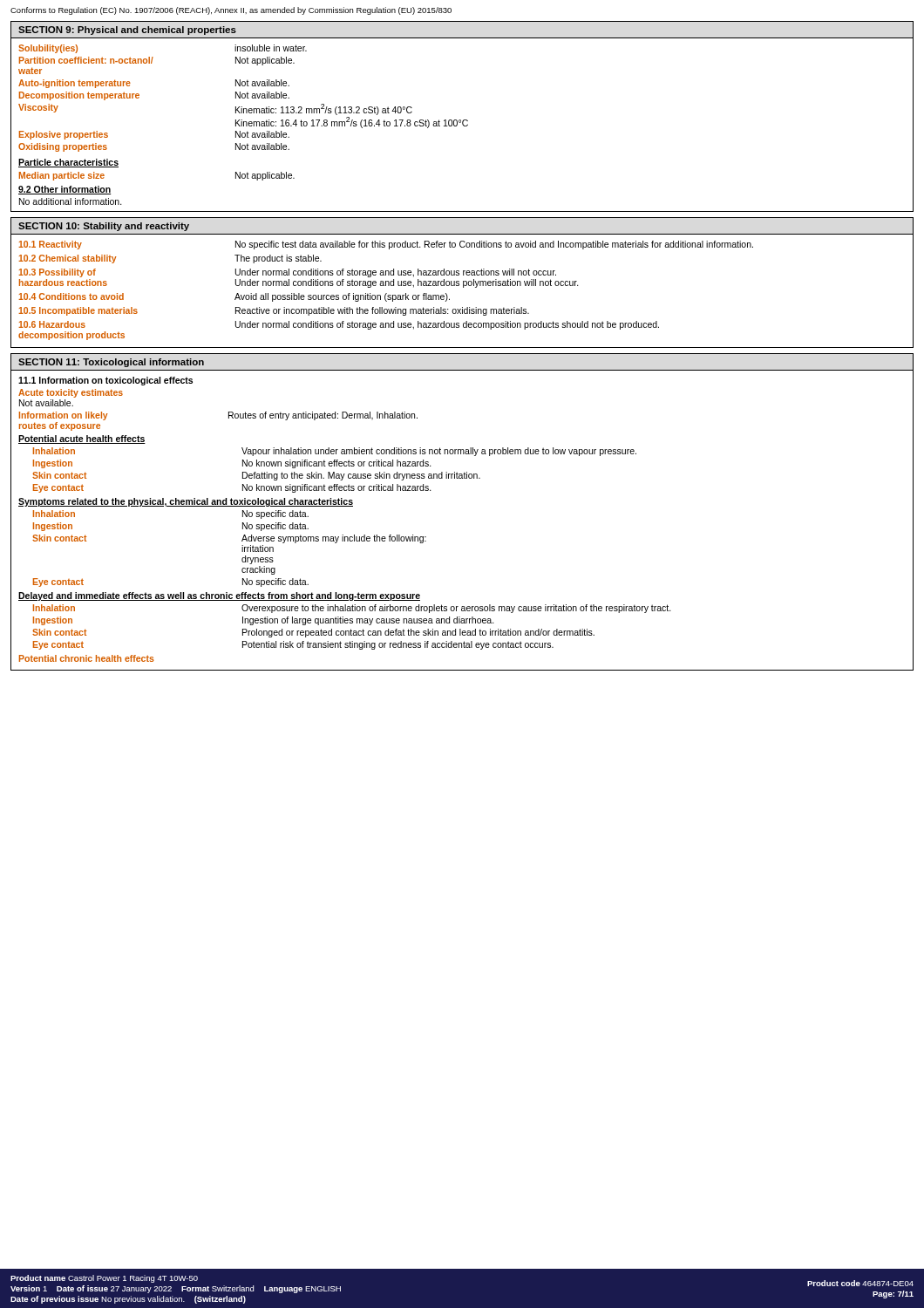924x1308 pixels.
Task: Click the passage that begins "Inhalation Vapour inhalation under ambient conditions is"
Action: (462, 451)
